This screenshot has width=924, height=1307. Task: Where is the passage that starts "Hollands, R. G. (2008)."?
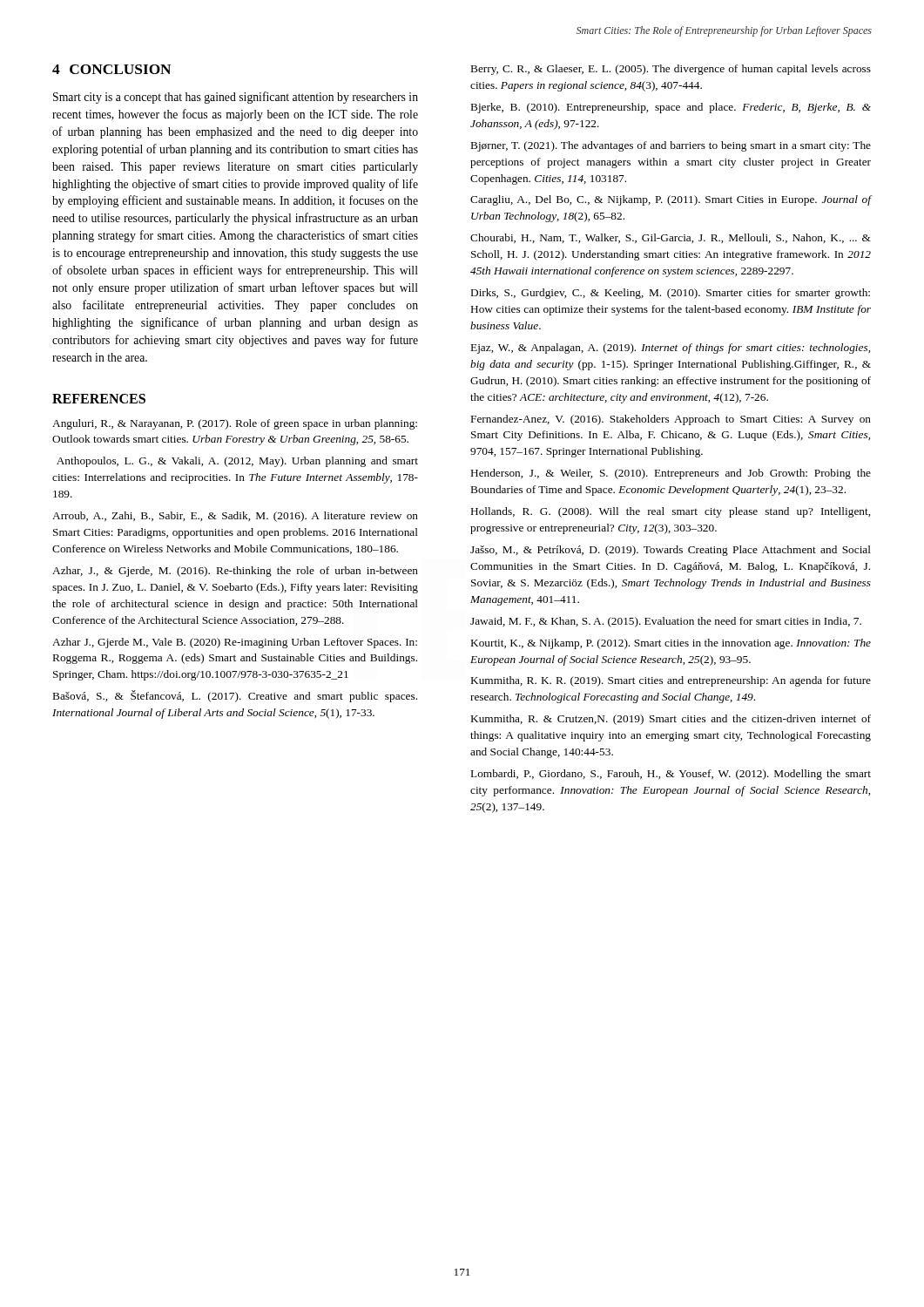[x=671, y=519]
